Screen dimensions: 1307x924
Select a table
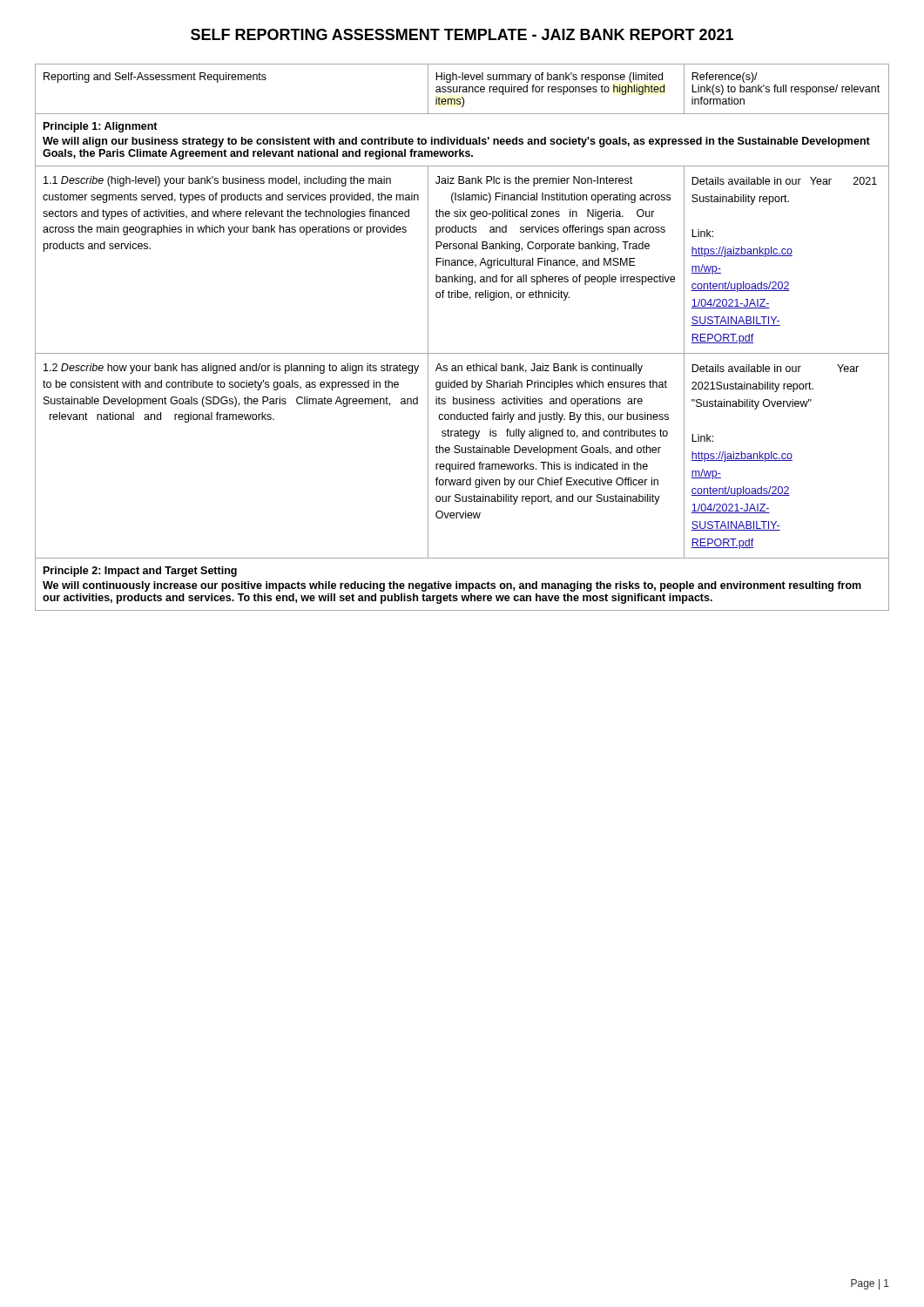pos(462,337)
